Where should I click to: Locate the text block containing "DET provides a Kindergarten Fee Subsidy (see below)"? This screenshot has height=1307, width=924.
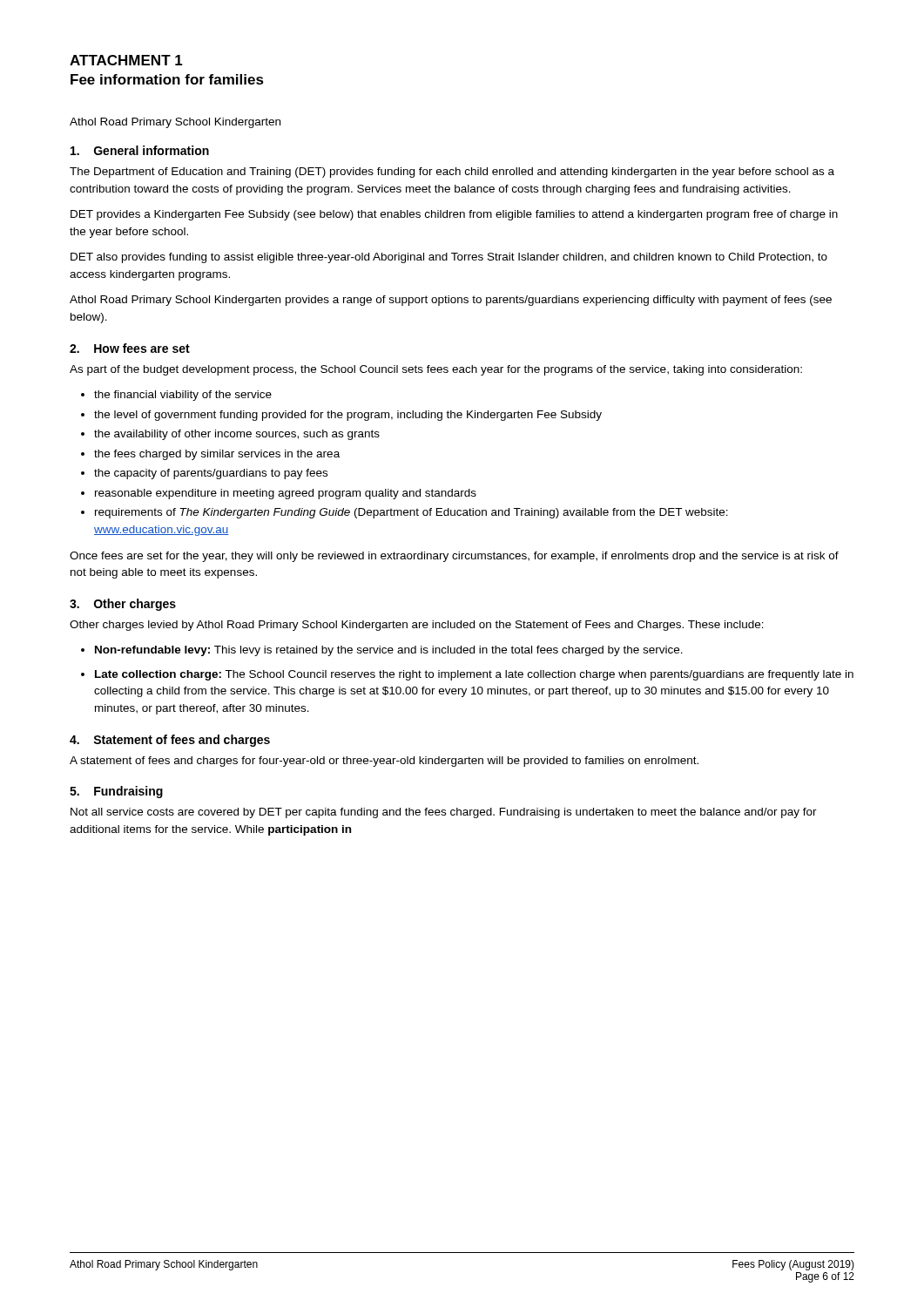[x=454, y=223]
